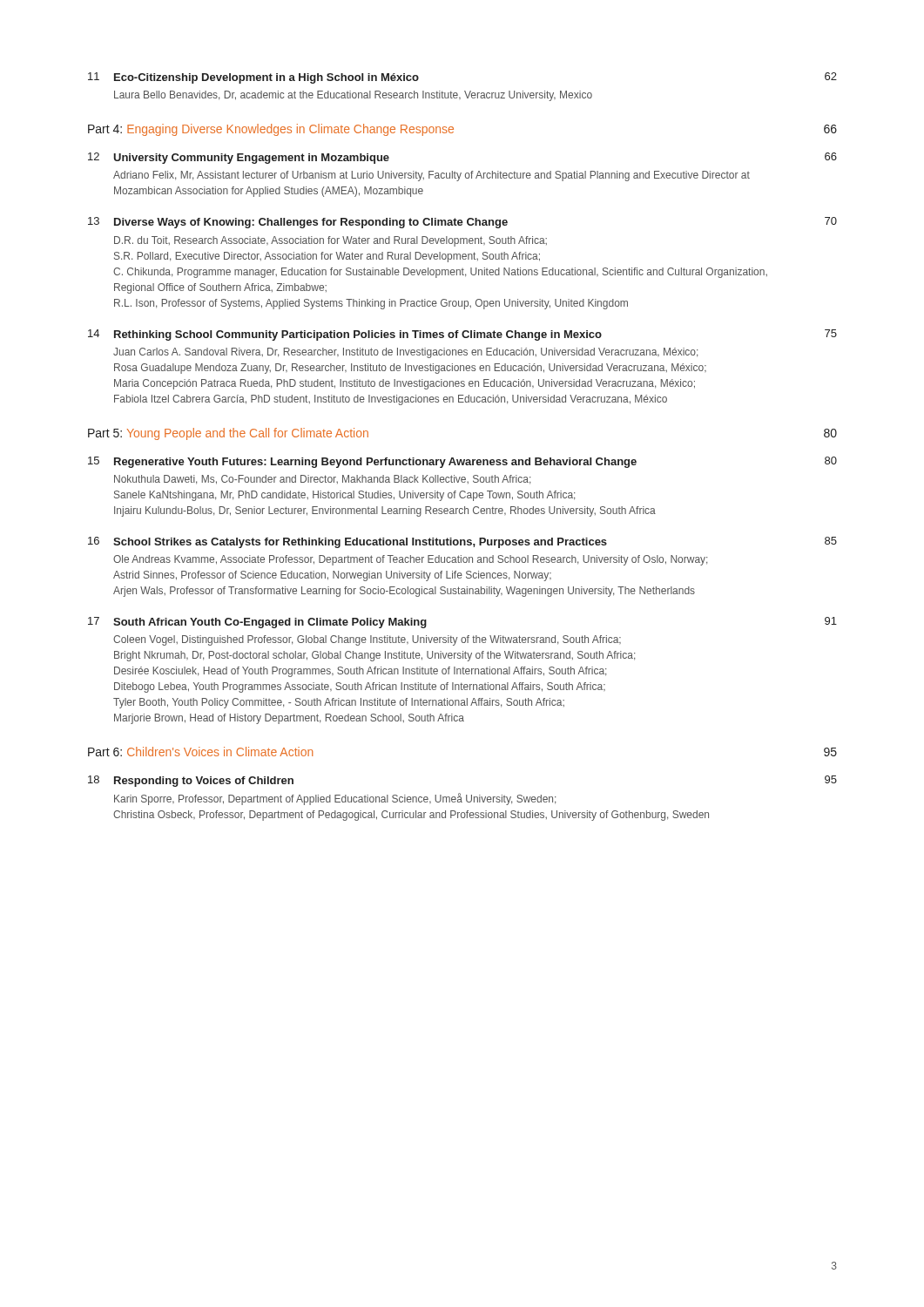Image resolution: width=924 pixels, height=1307 pixels.
Task: Find the passage starting "11 Eco-Citizenship Development in a High School in"
Action: pos(462,86)
